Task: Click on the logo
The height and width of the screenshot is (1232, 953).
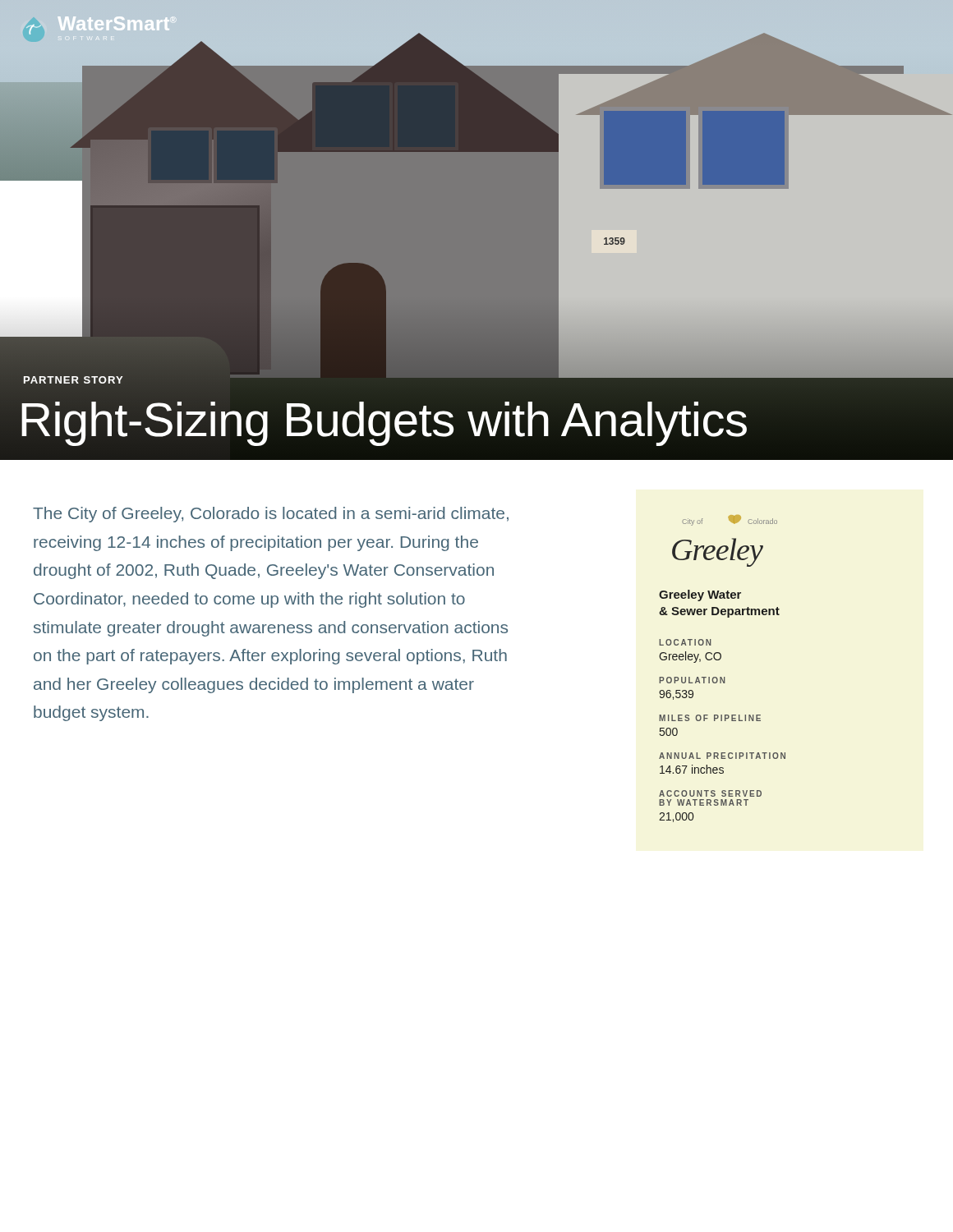Action: (780, 544)
